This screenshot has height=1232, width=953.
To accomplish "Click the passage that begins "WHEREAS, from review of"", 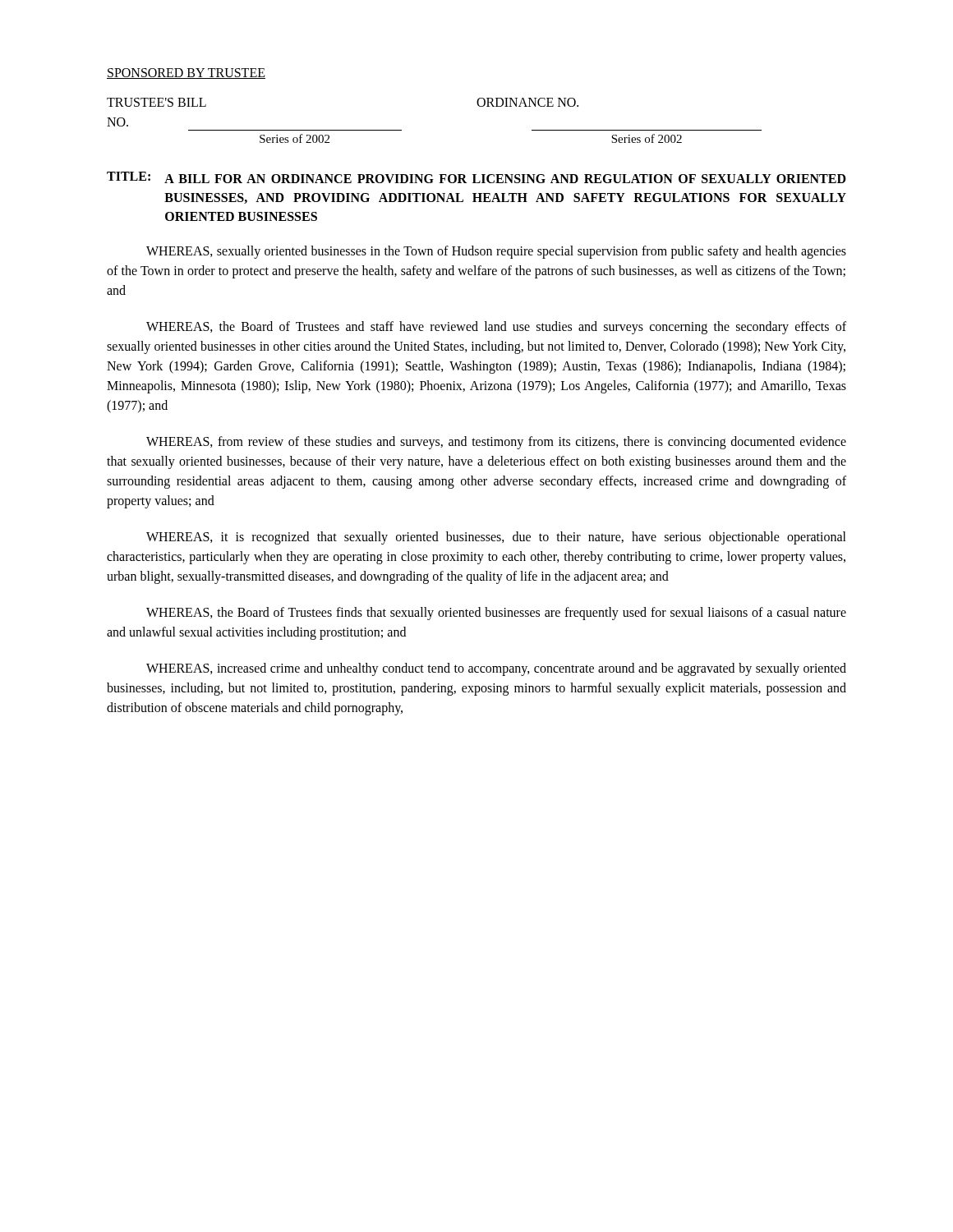I will click(x=476, y=471).
